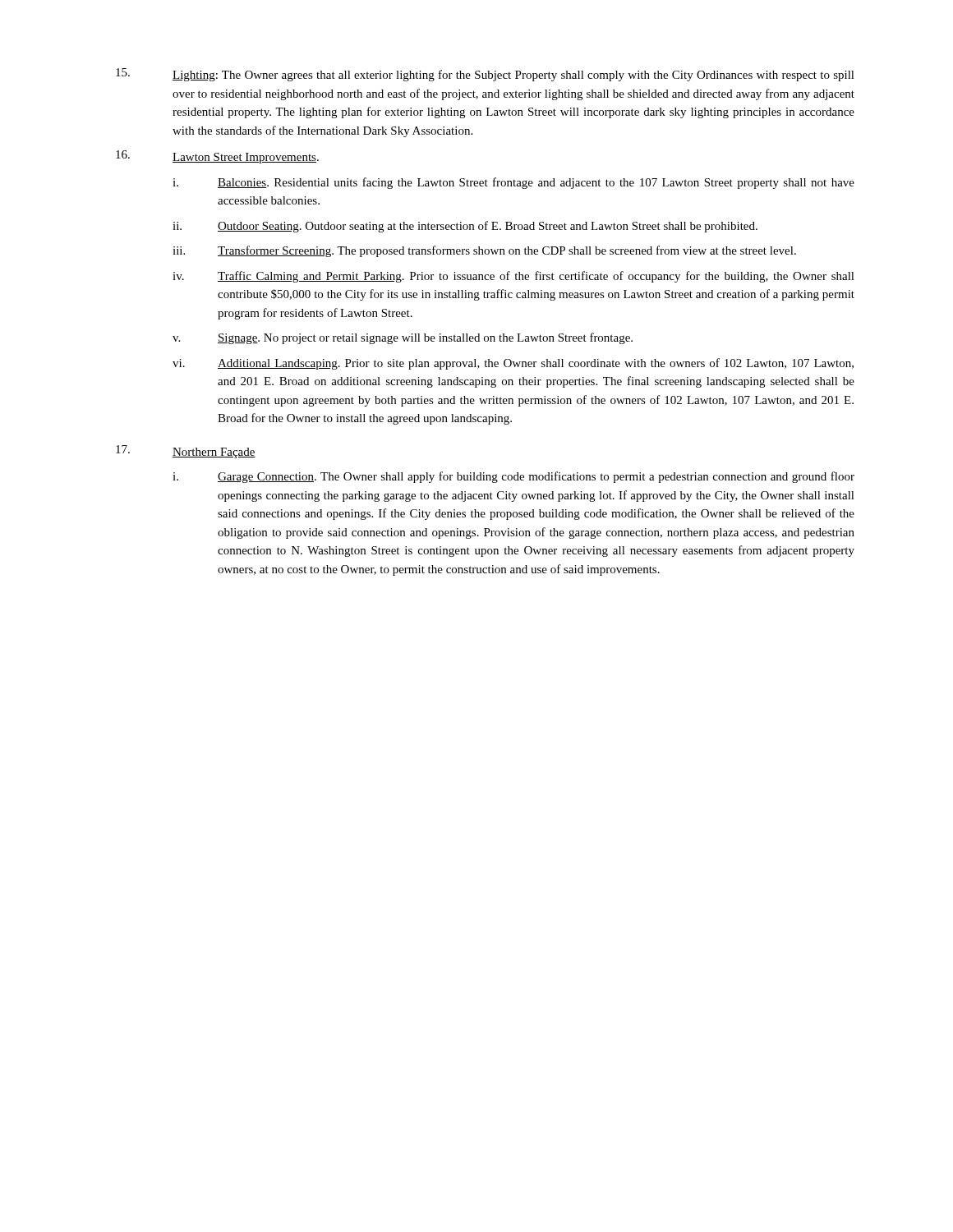Click on the list item that reads "v. Signage. No project"
This screenshot has width=953, height=1232.
tap(513, 338)
